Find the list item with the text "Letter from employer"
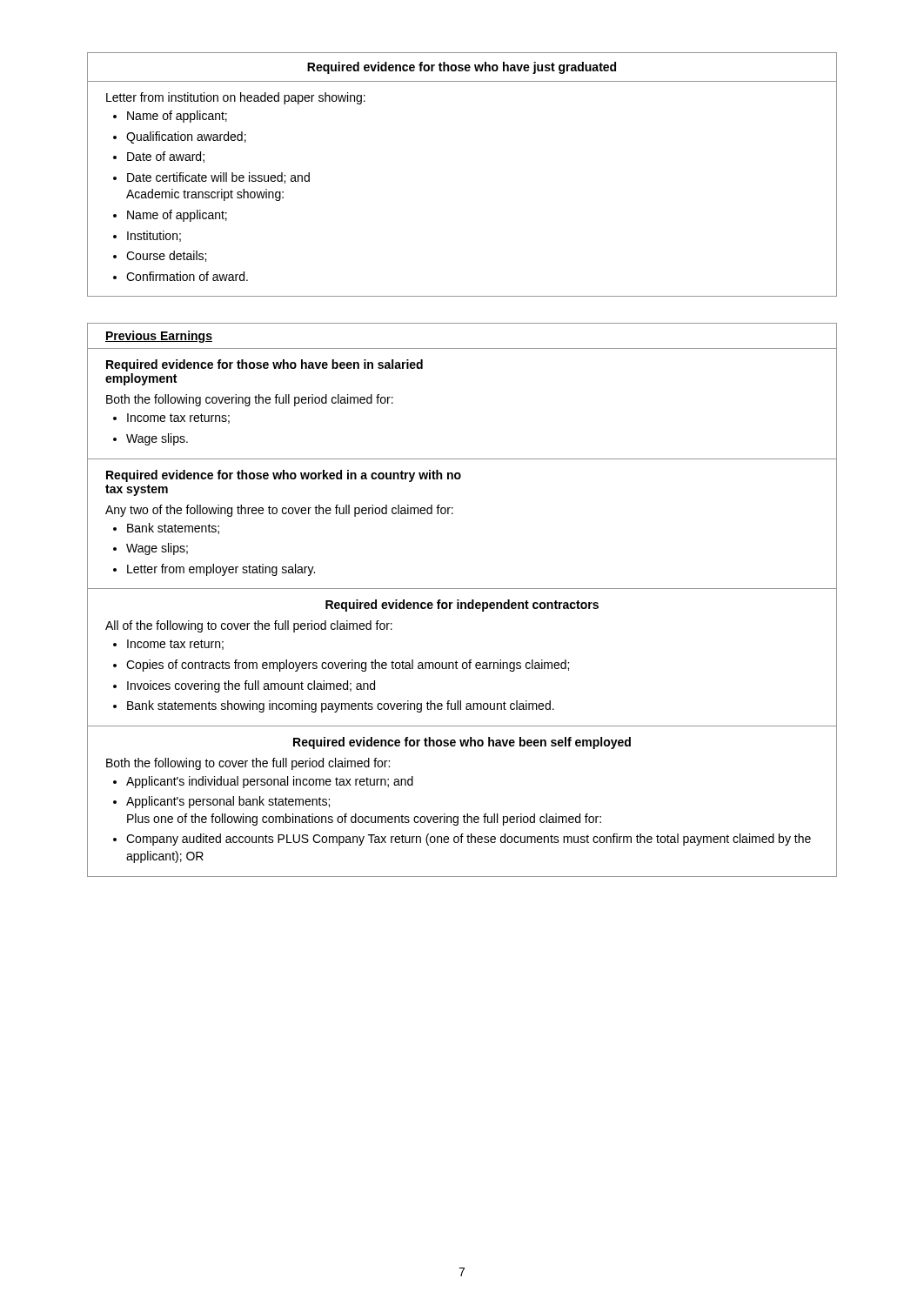Viewport: 924px width, 1305px height. click(x=214, y=570)
